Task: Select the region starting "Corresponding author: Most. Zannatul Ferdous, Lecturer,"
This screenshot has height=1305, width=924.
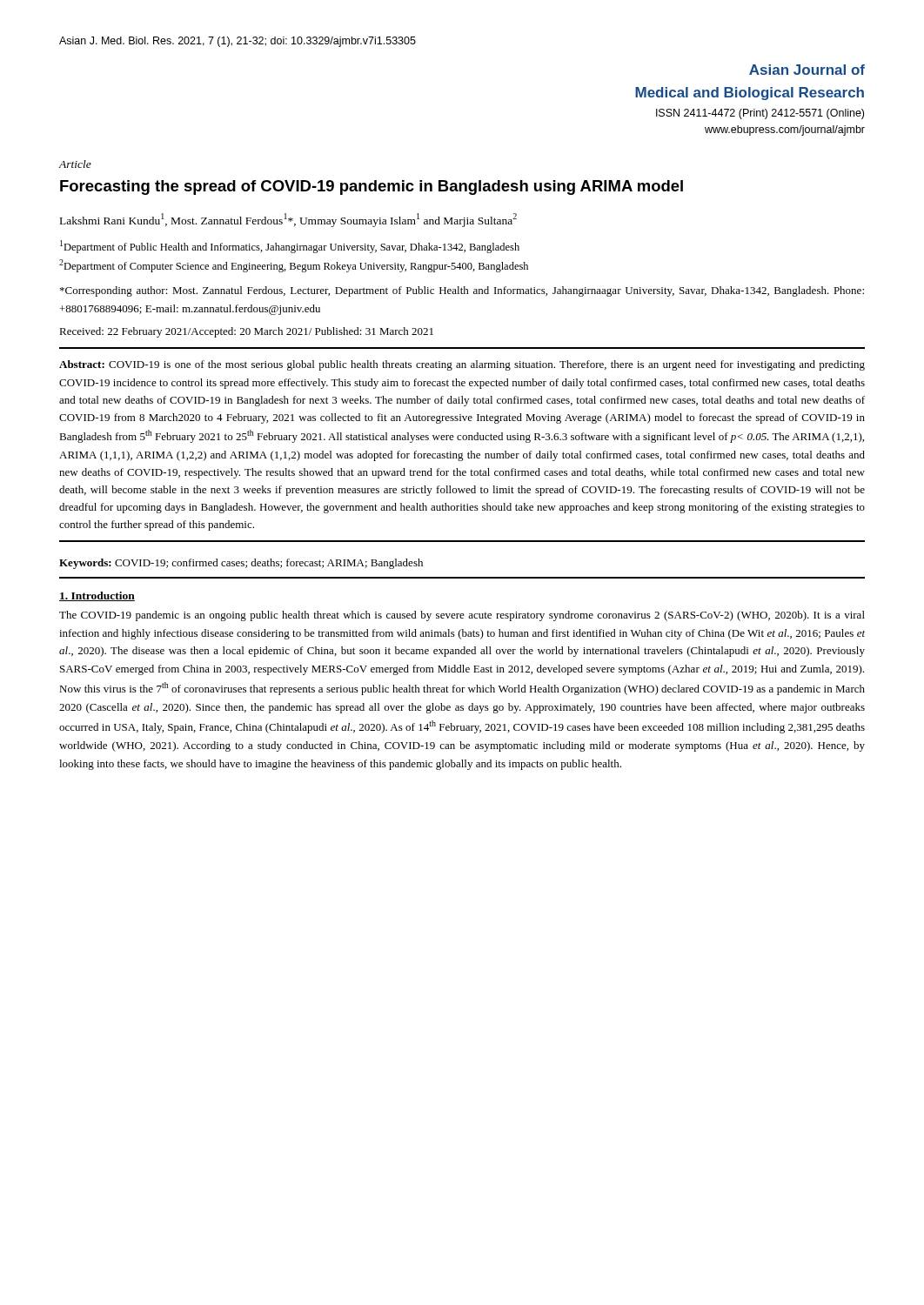Action: 462,299
